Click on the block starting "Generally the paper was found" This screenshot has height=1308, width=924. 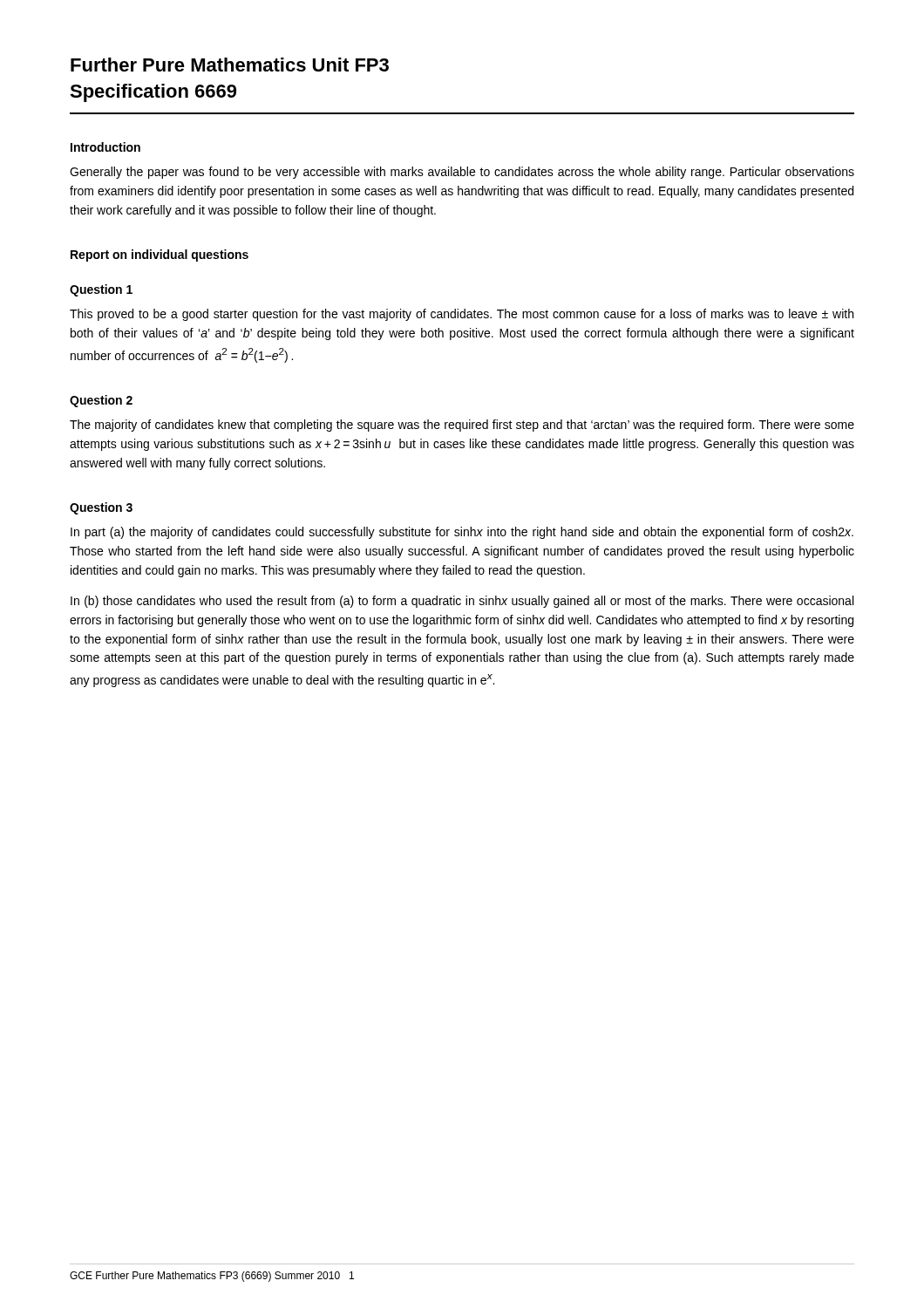click(x=462, y=191)
